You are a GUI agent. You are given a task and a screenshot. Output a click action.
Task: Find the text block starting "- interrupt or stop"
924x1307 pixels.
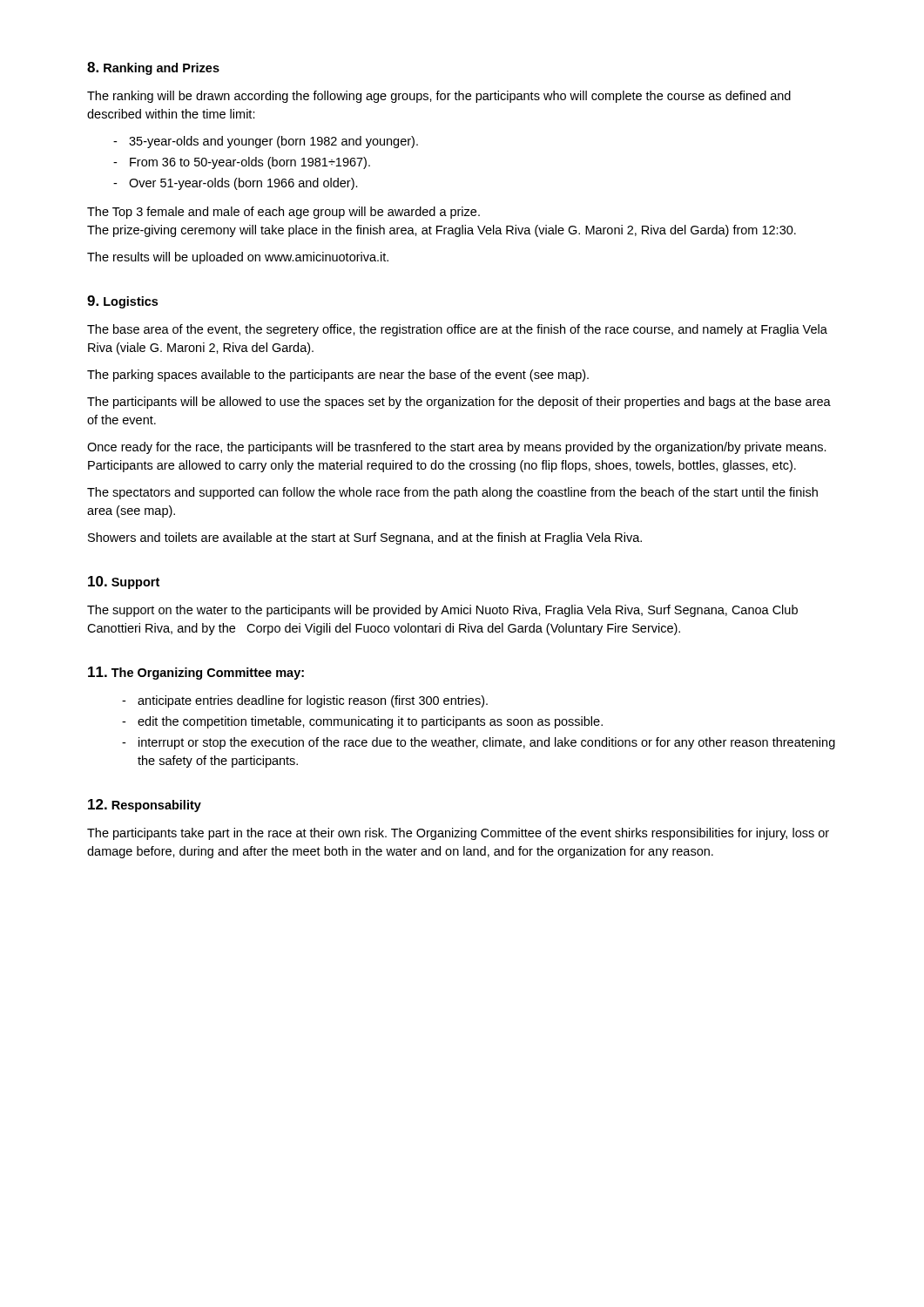point(479,752)
